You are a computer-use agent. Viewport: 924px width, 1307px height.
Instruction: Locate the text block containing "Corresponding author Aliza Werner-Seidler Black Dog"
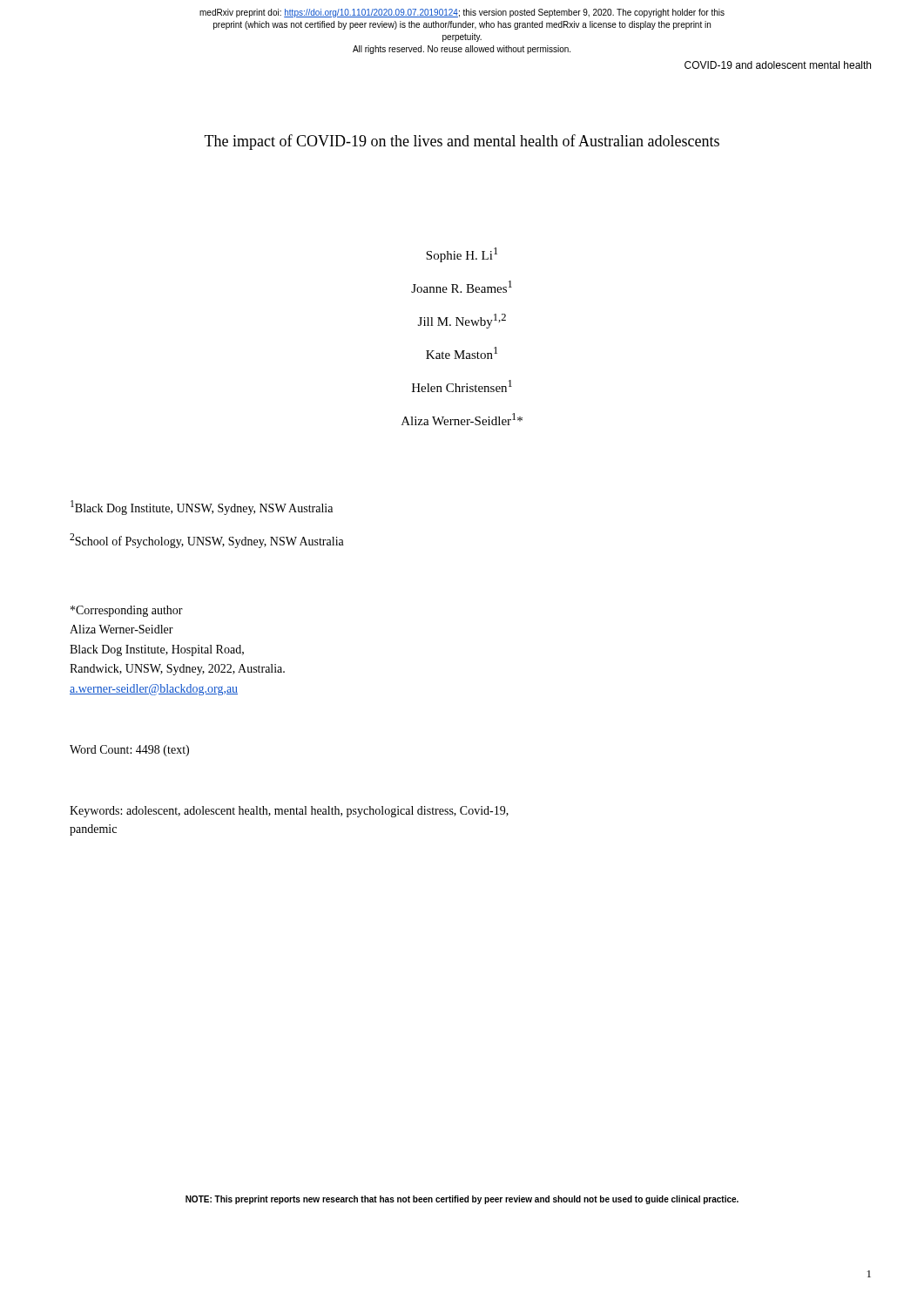[178, 649]
